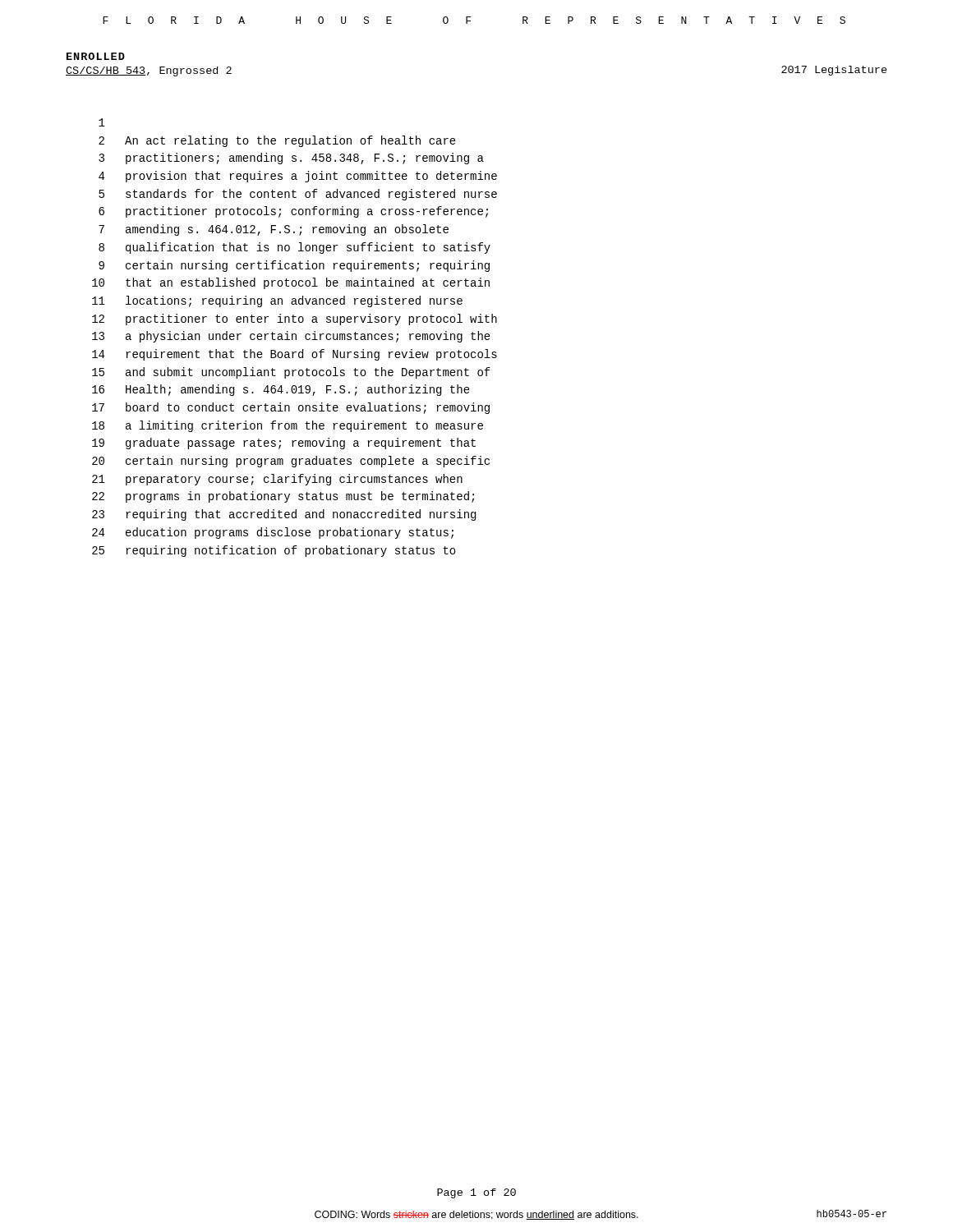Point to the region starting "CODING: Words stricken are deletions; words"

coord(601,1215)
